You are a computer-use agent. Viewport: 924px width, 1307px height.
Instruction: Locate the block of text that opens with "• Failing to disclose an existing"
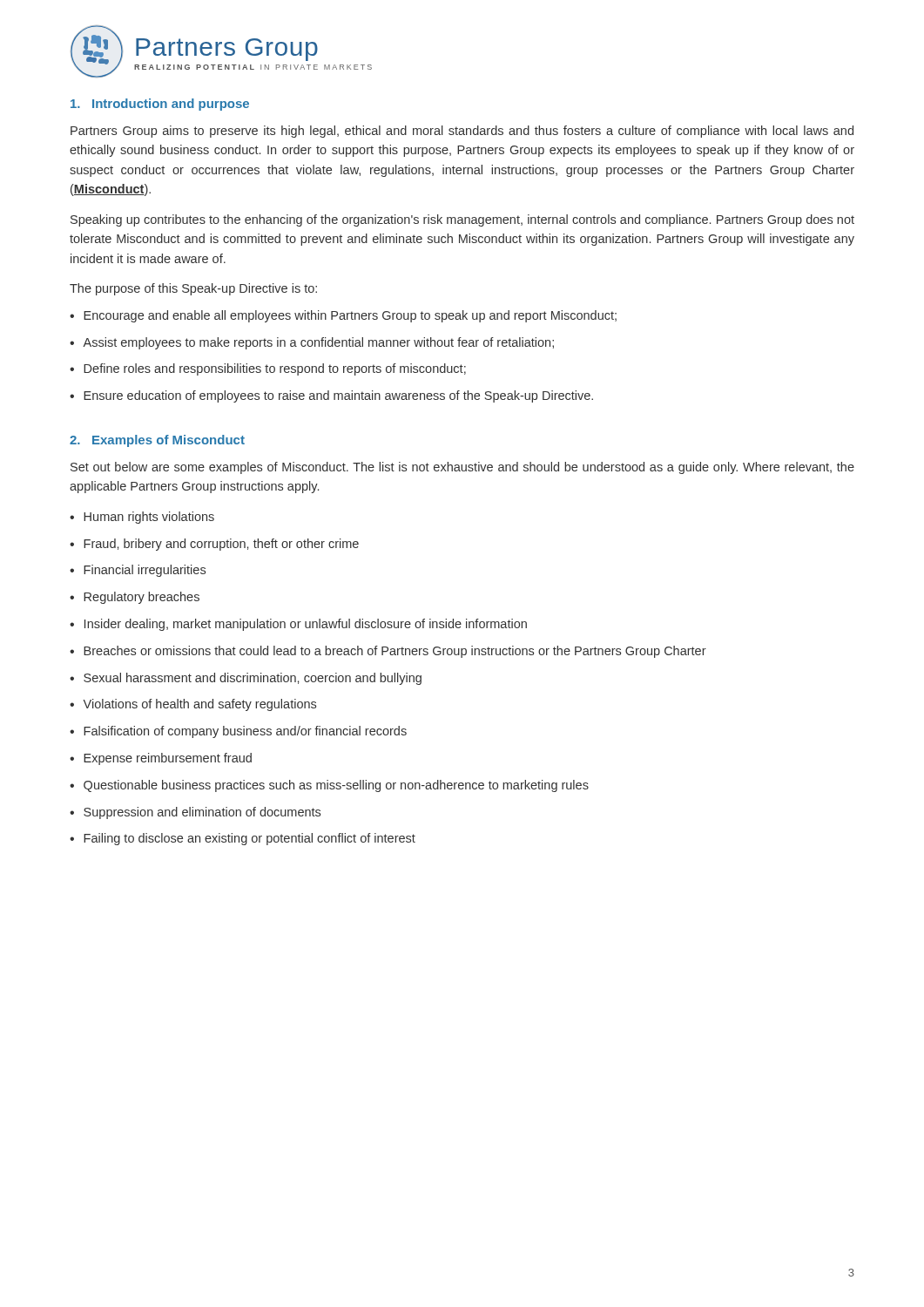pyautogui.click(x=243, y=839)
